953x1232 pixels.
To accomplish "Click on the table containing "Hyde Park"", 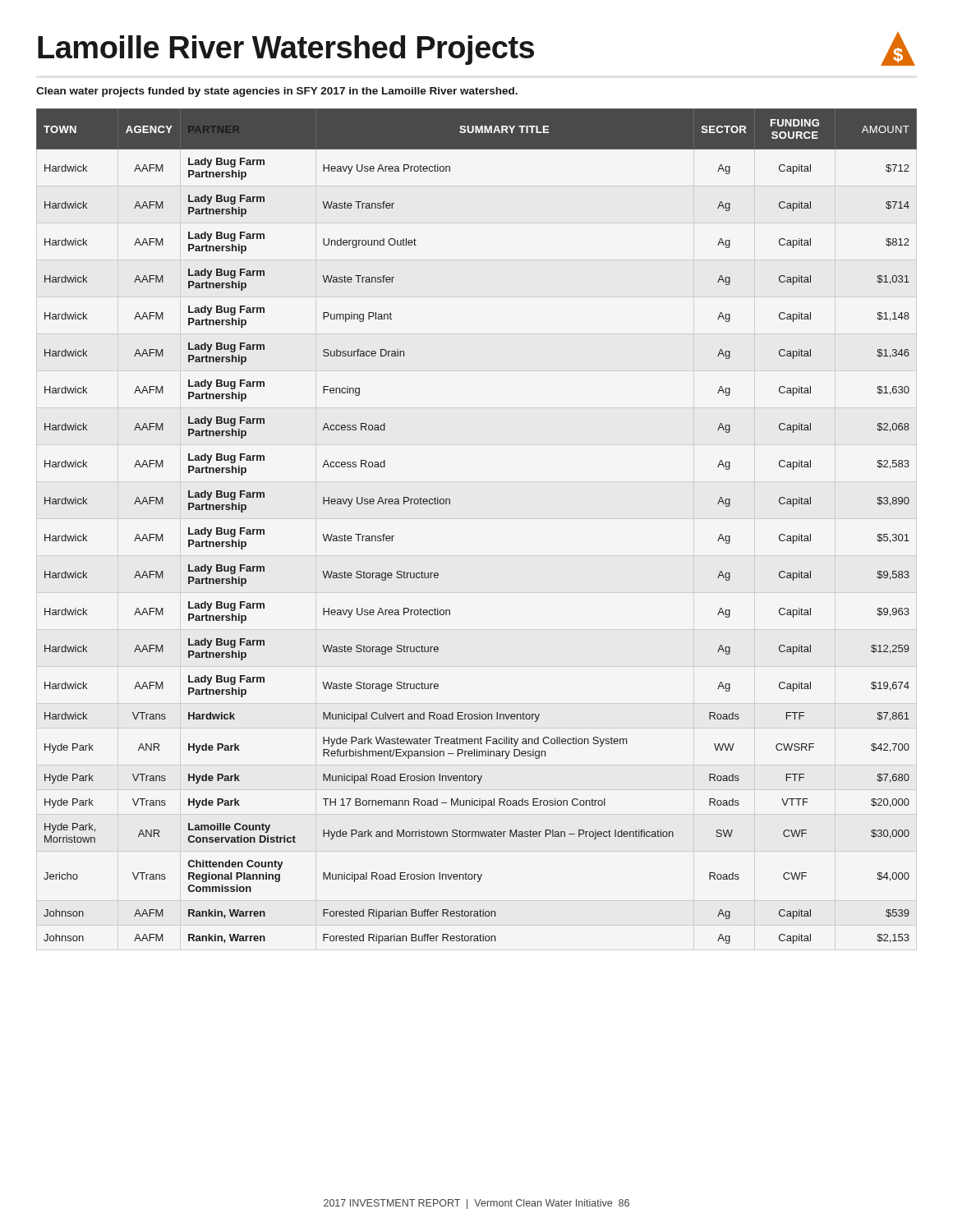I will (476, 529).
